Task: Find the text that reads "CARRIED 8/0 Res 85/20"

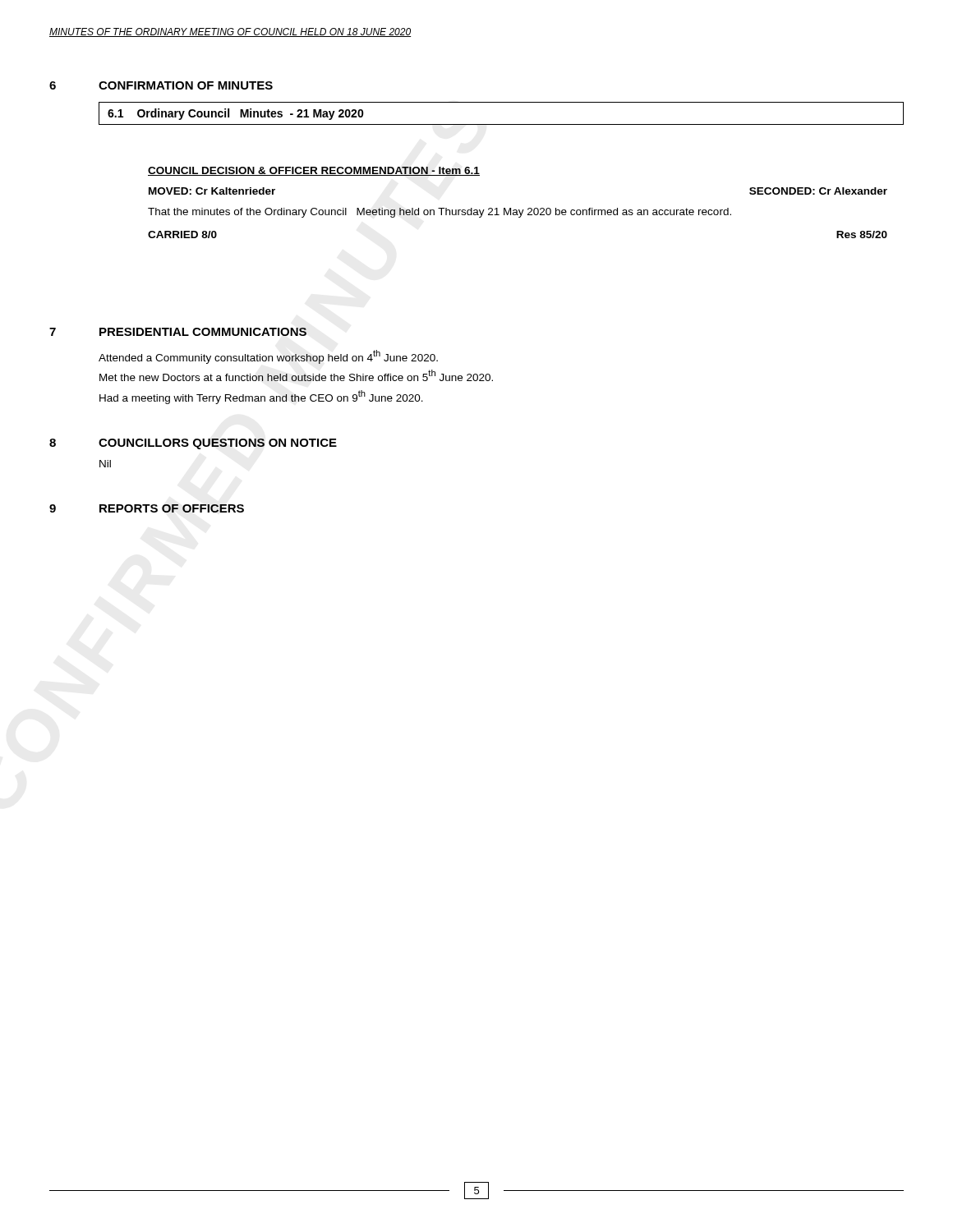Action: 181,234
